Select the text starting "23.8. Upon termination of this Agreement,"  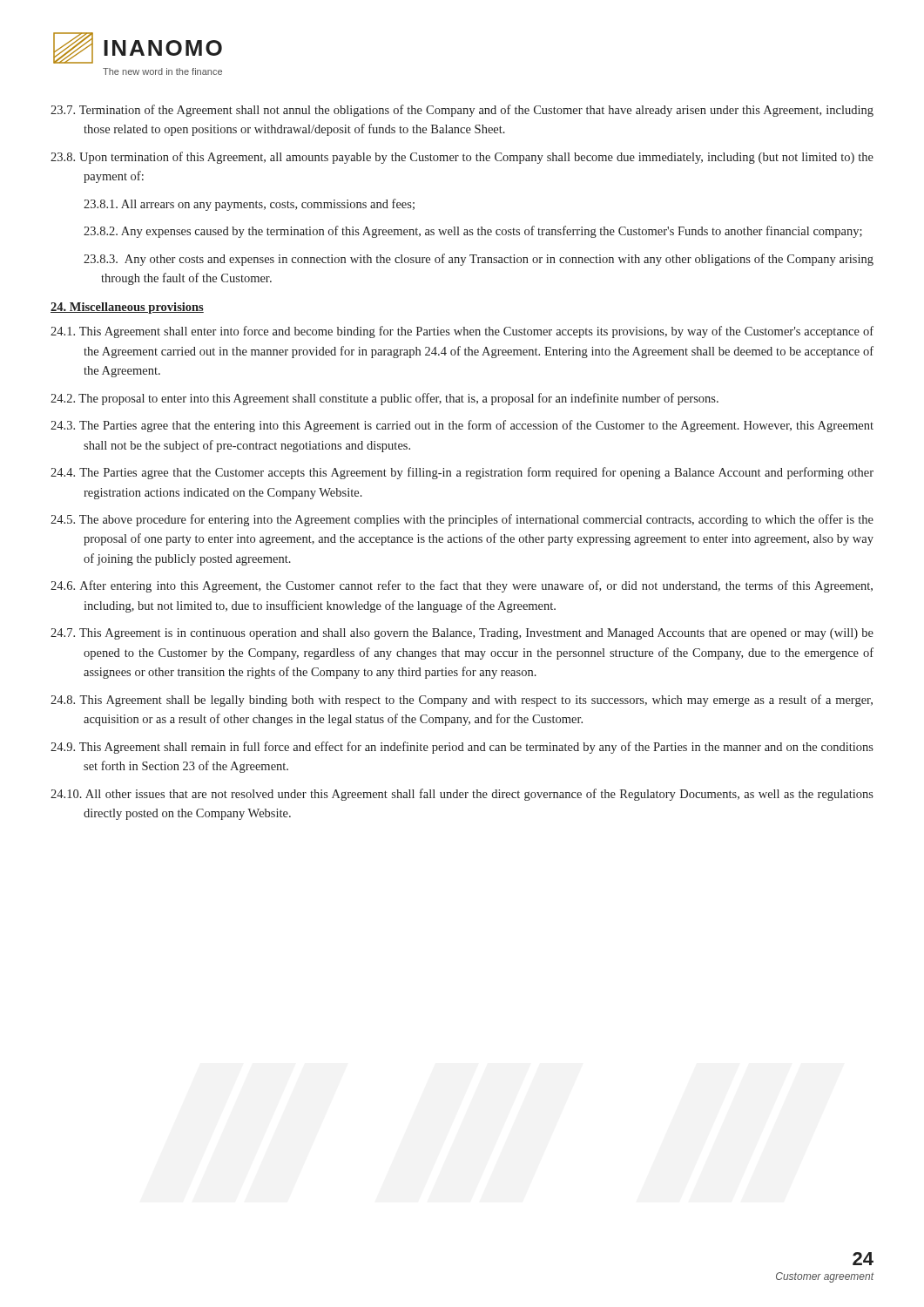click(x=479, y=167)
